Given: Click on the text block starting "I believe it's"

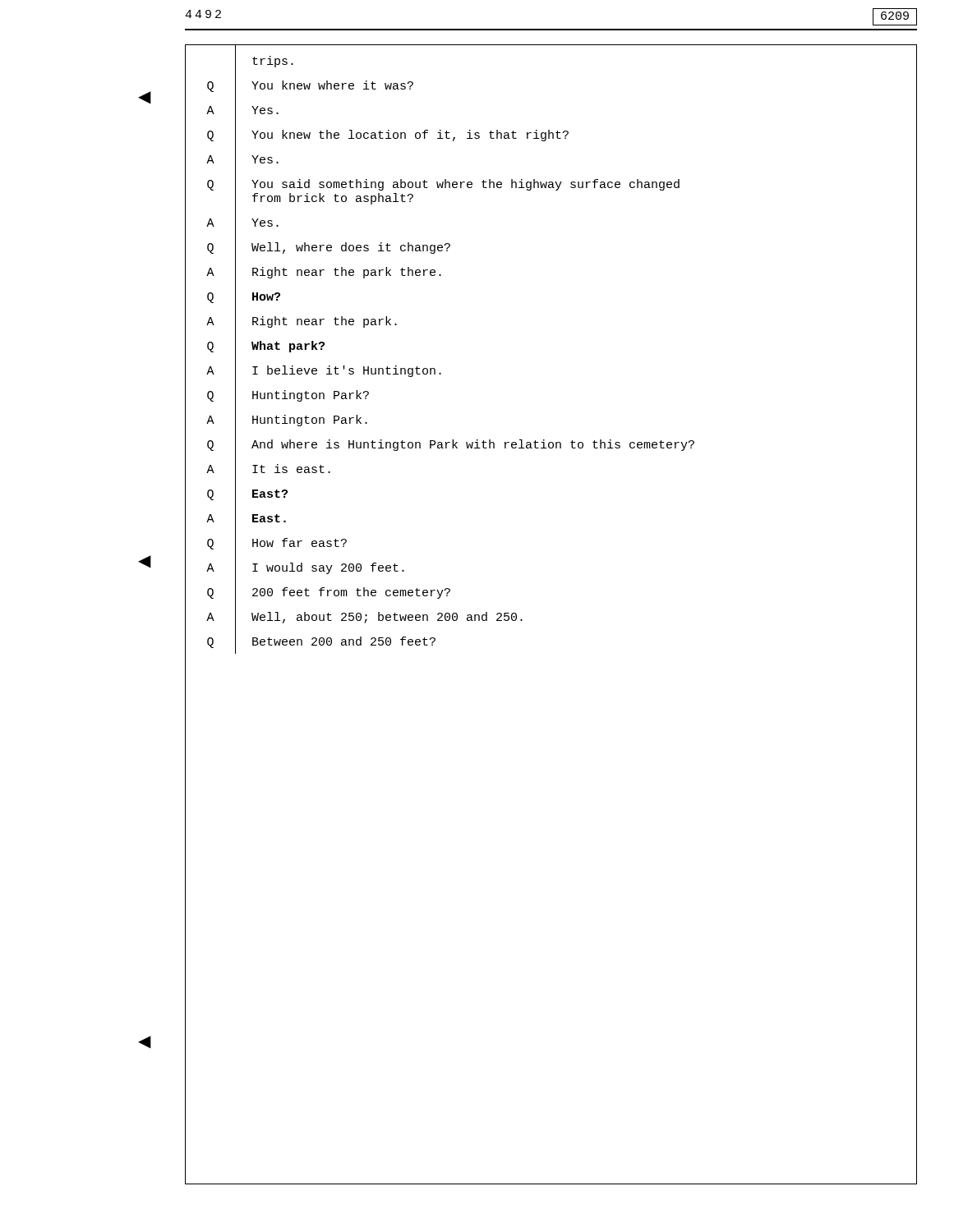Looking at the screenshot, I should click(x=348, y=372).
